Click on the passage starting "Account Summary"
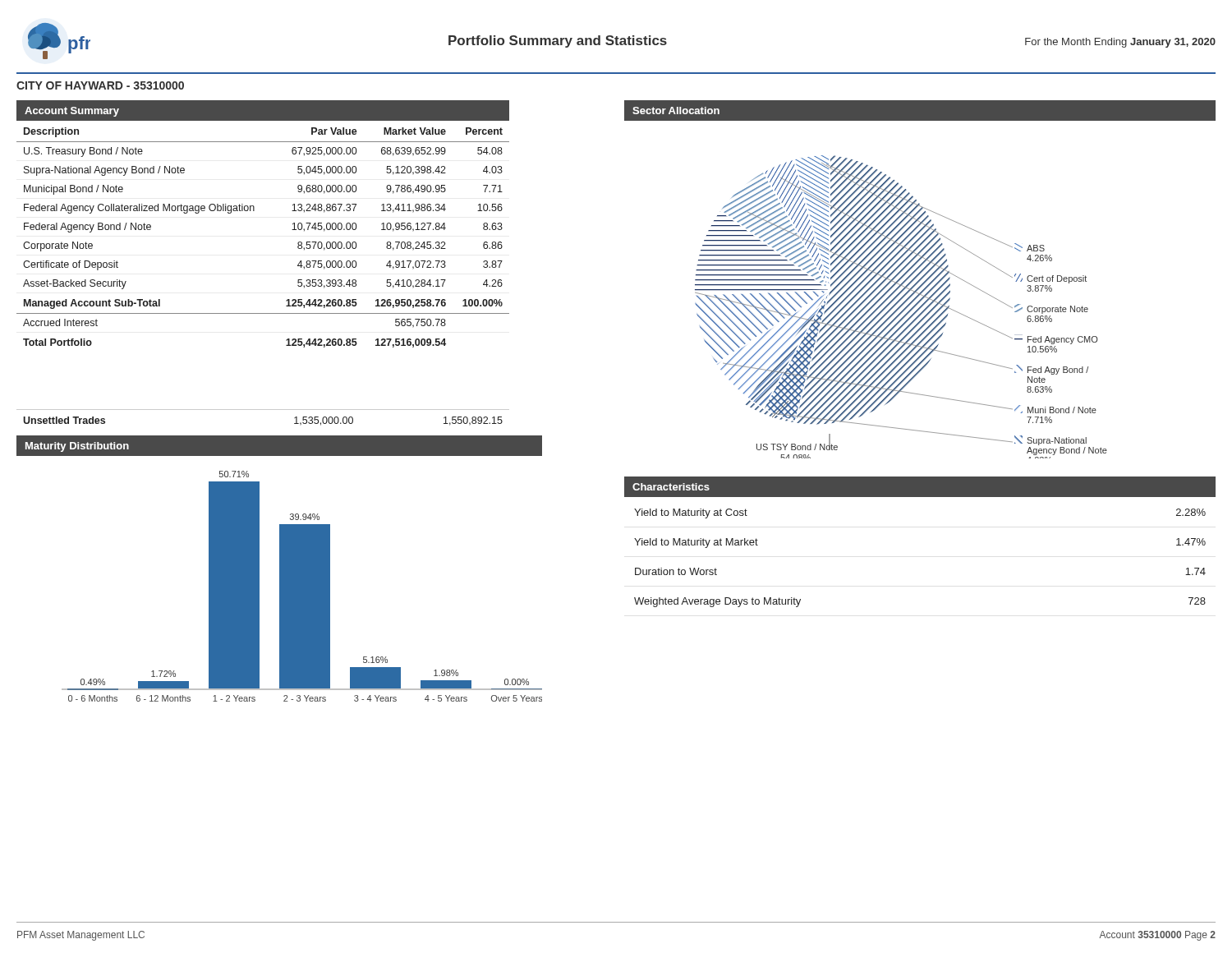Screen dimensions: 953x1232 (x=72, y=111)
